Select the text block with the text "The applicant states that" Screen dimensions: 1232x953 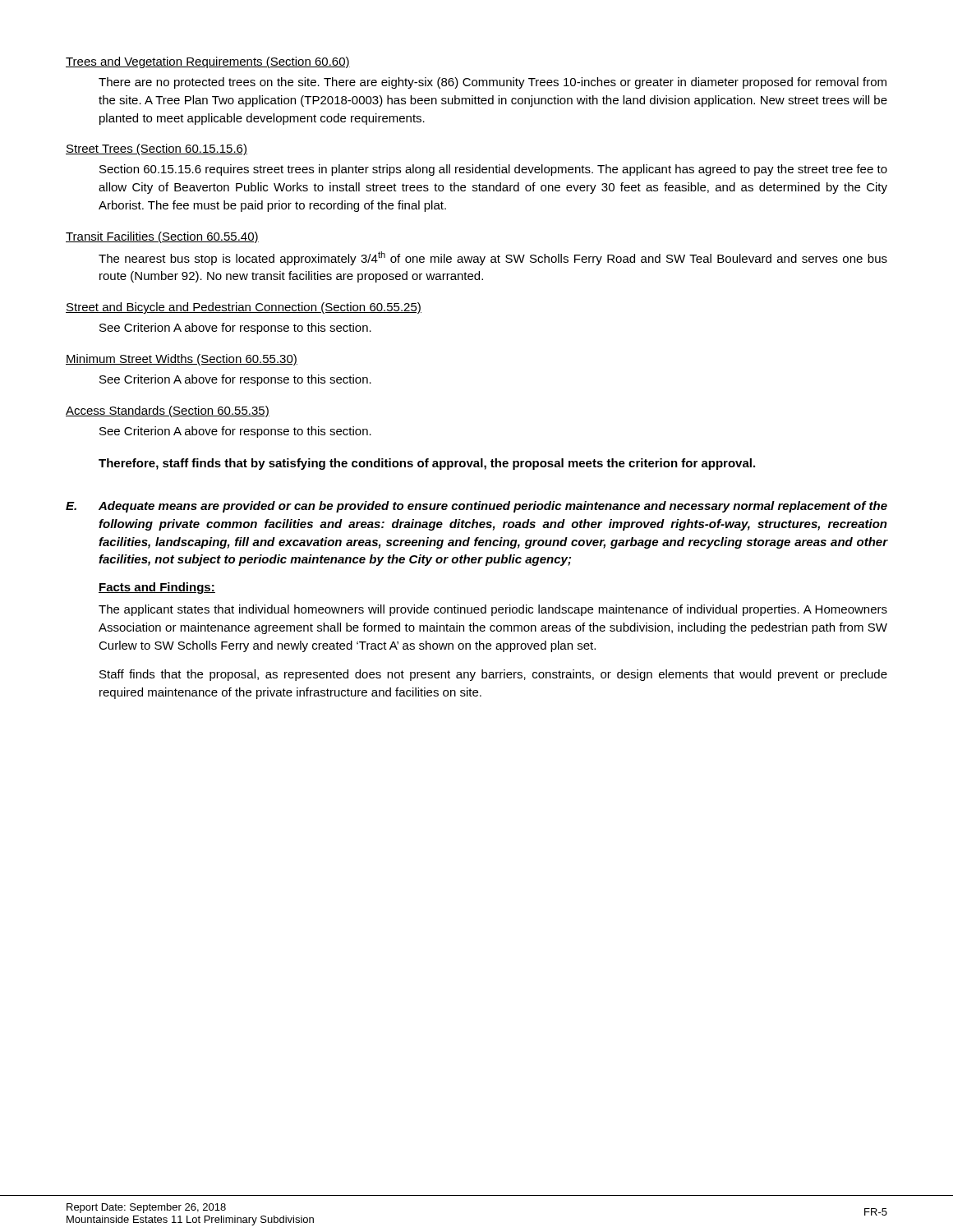[493, 627]
